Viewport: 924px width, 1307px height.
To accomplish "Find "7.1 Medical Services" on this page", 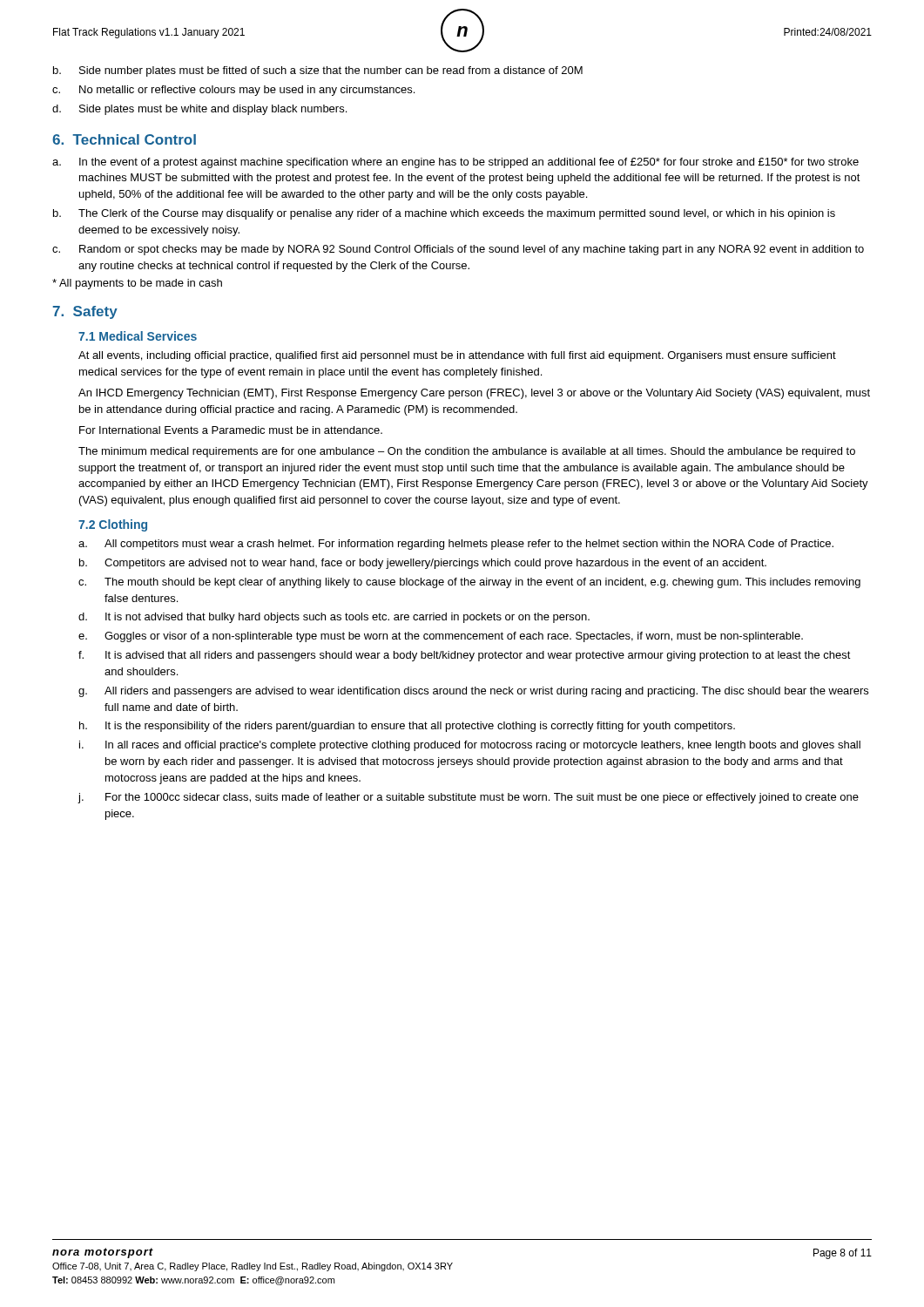I will pos(138,336).
